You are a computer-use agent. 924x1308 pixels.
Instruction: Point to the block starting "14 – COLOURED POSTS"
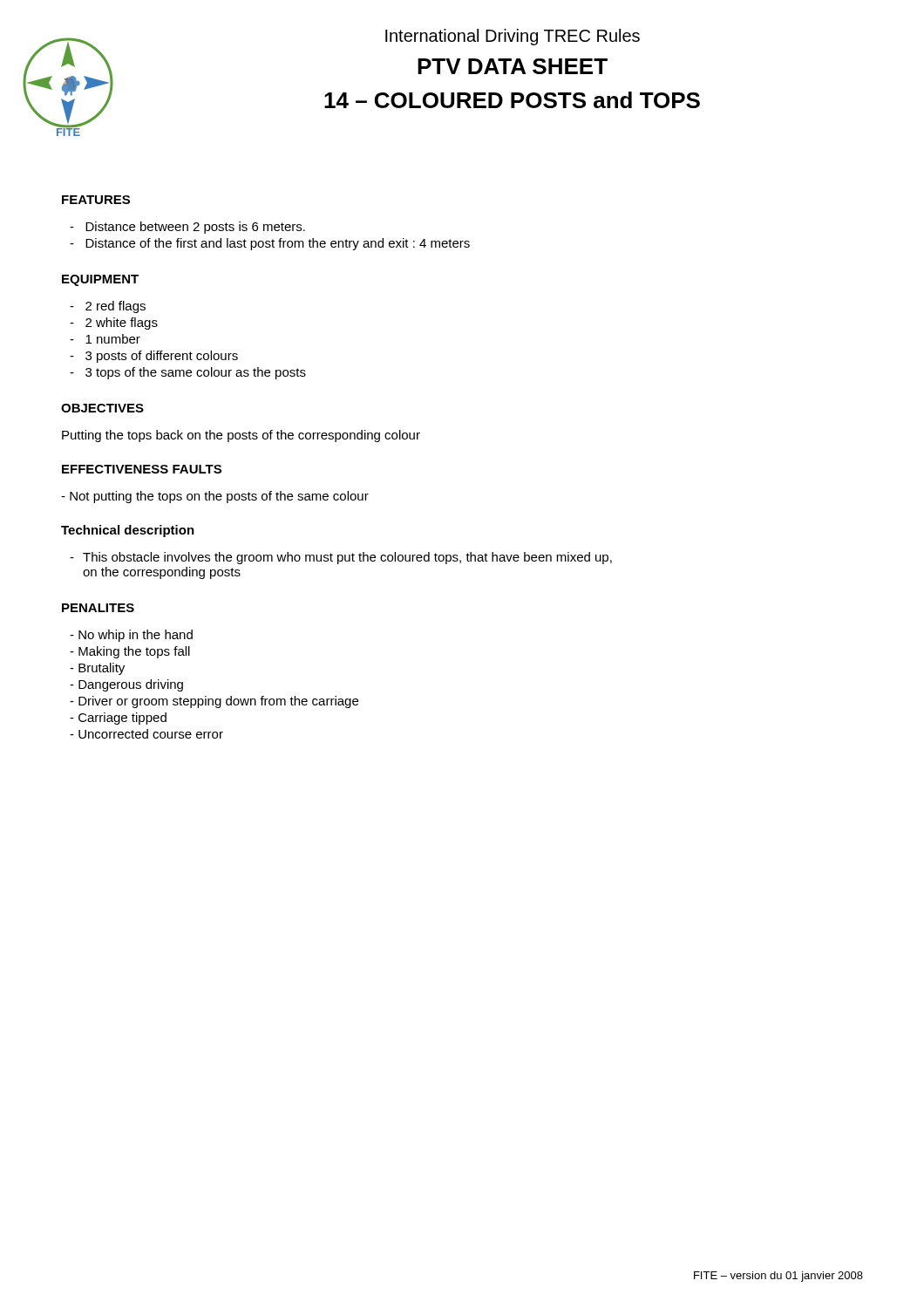pos(512,100)
